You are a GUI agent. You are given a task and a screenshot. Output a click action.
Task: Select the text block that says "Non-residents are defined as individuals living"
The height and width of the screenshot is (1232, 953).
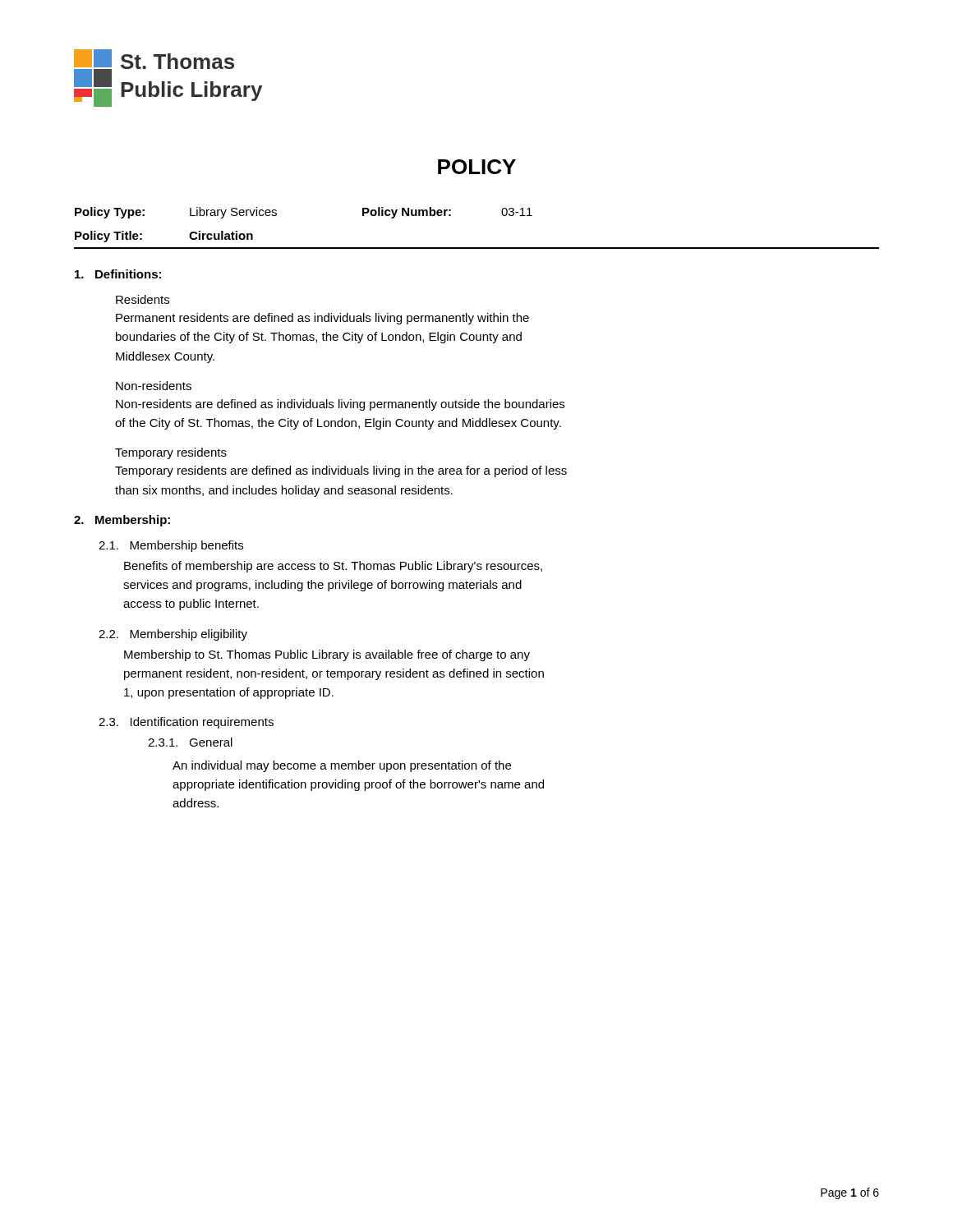pos(340,413)
